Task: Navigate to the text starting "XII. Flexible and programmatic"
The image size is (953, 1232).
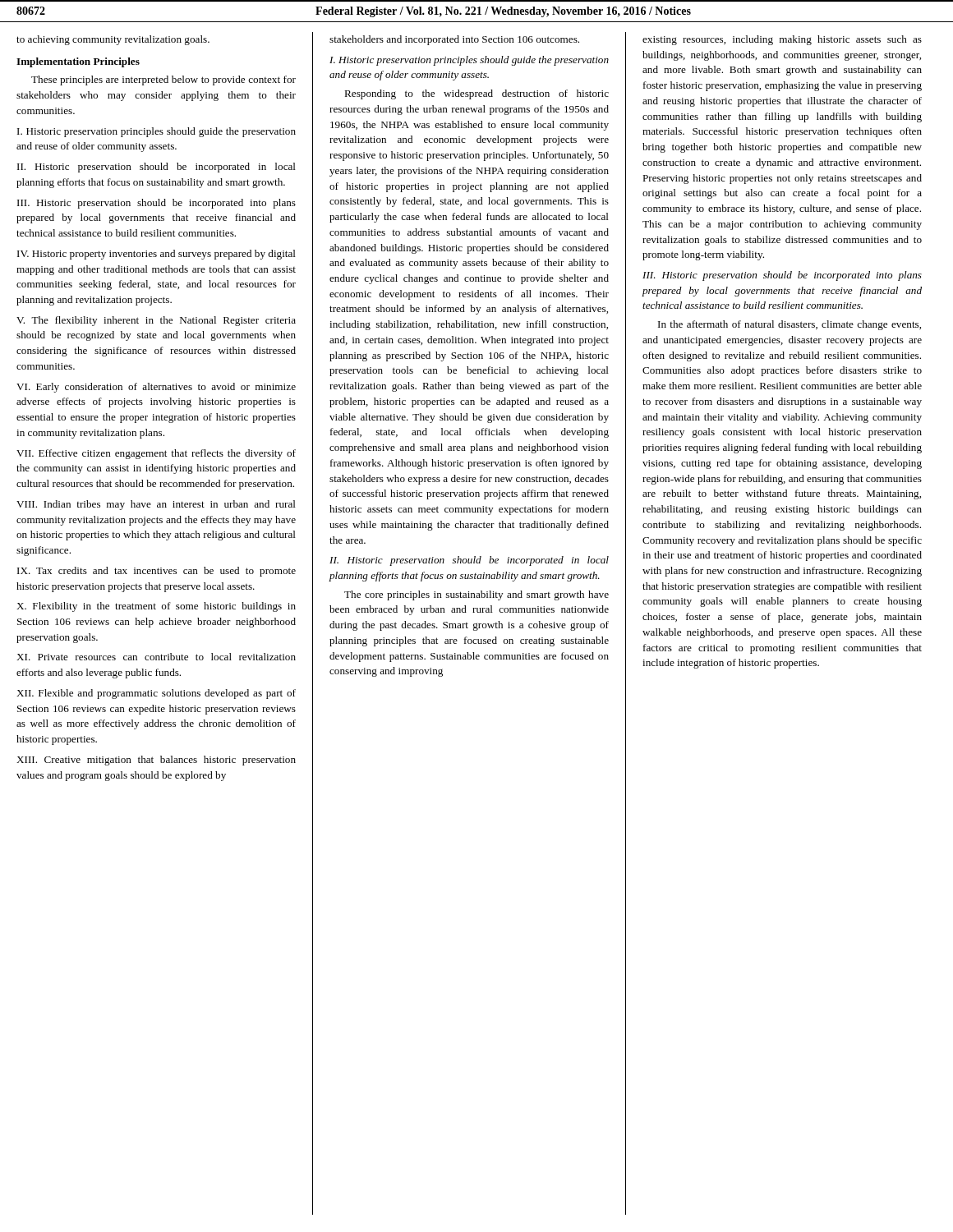Action: (x=156, y=717)
